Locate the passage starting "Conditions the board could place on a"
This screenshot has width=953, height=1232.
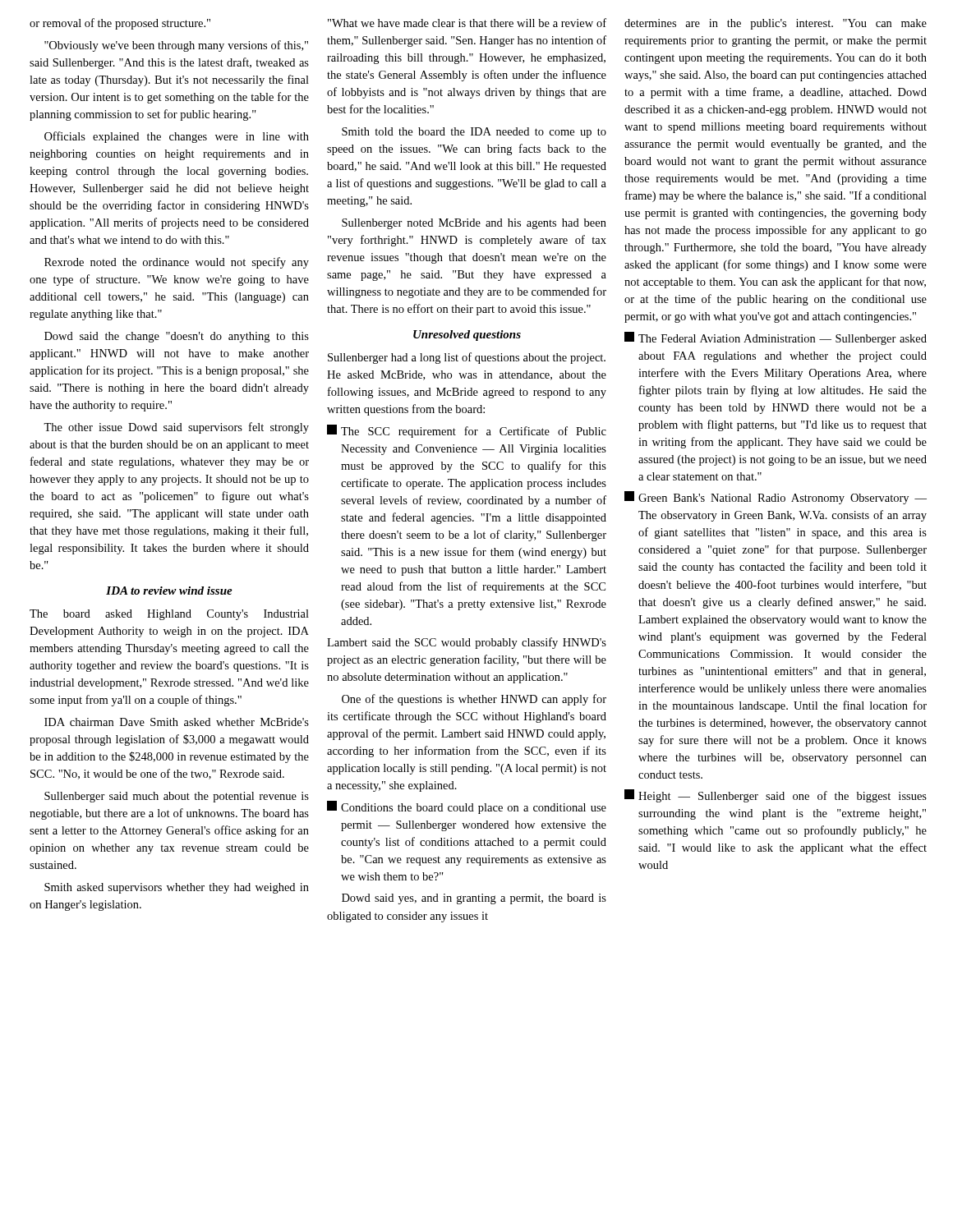click(467, 843)
